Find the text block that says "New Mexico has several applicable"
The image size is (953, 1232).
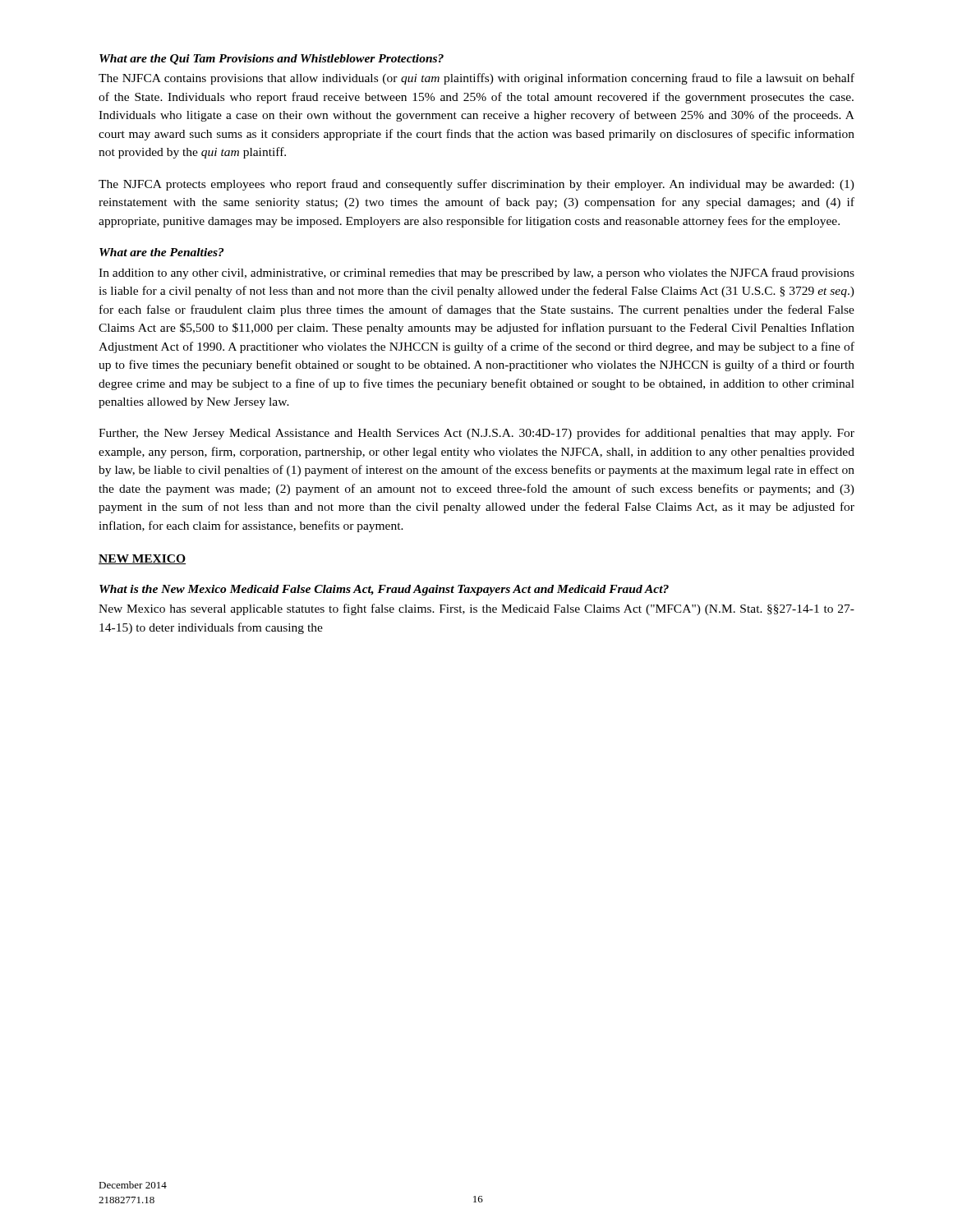pyautogui.click(x=476, y=618)
